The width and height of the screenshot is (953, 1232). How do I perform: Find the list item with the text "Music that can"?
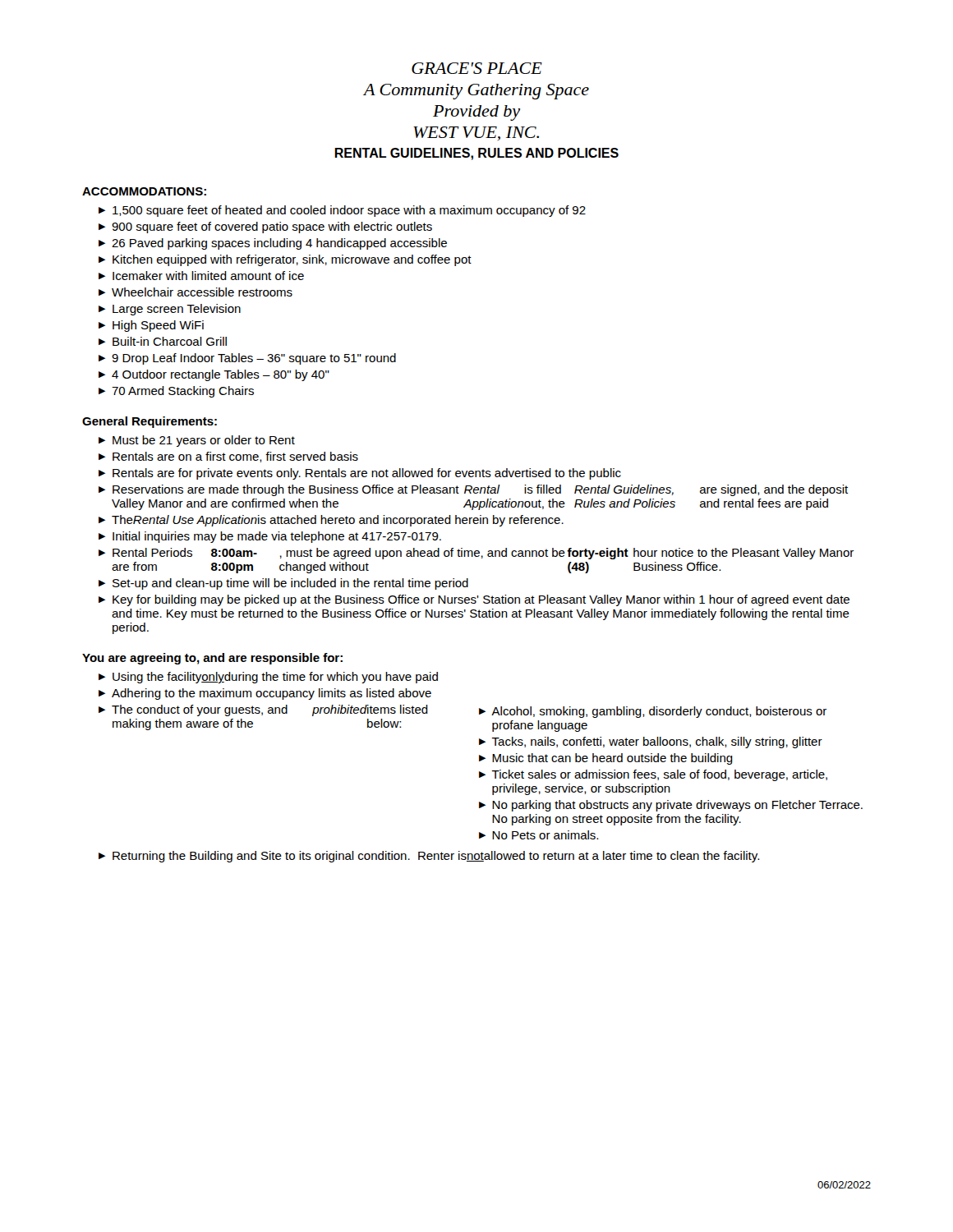point(667,758)
